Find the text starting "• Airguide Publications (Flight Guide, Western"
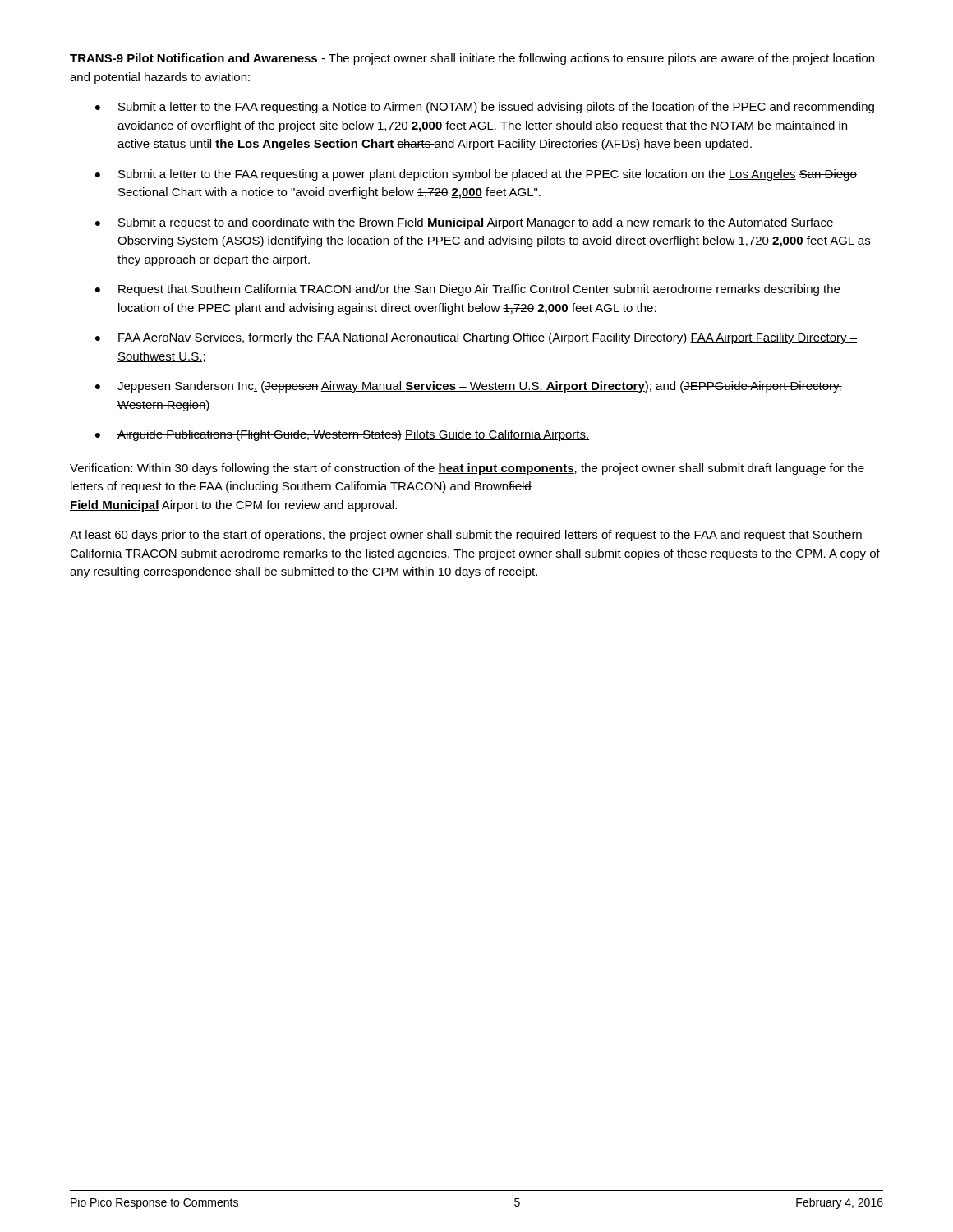 tap(489, 436)
